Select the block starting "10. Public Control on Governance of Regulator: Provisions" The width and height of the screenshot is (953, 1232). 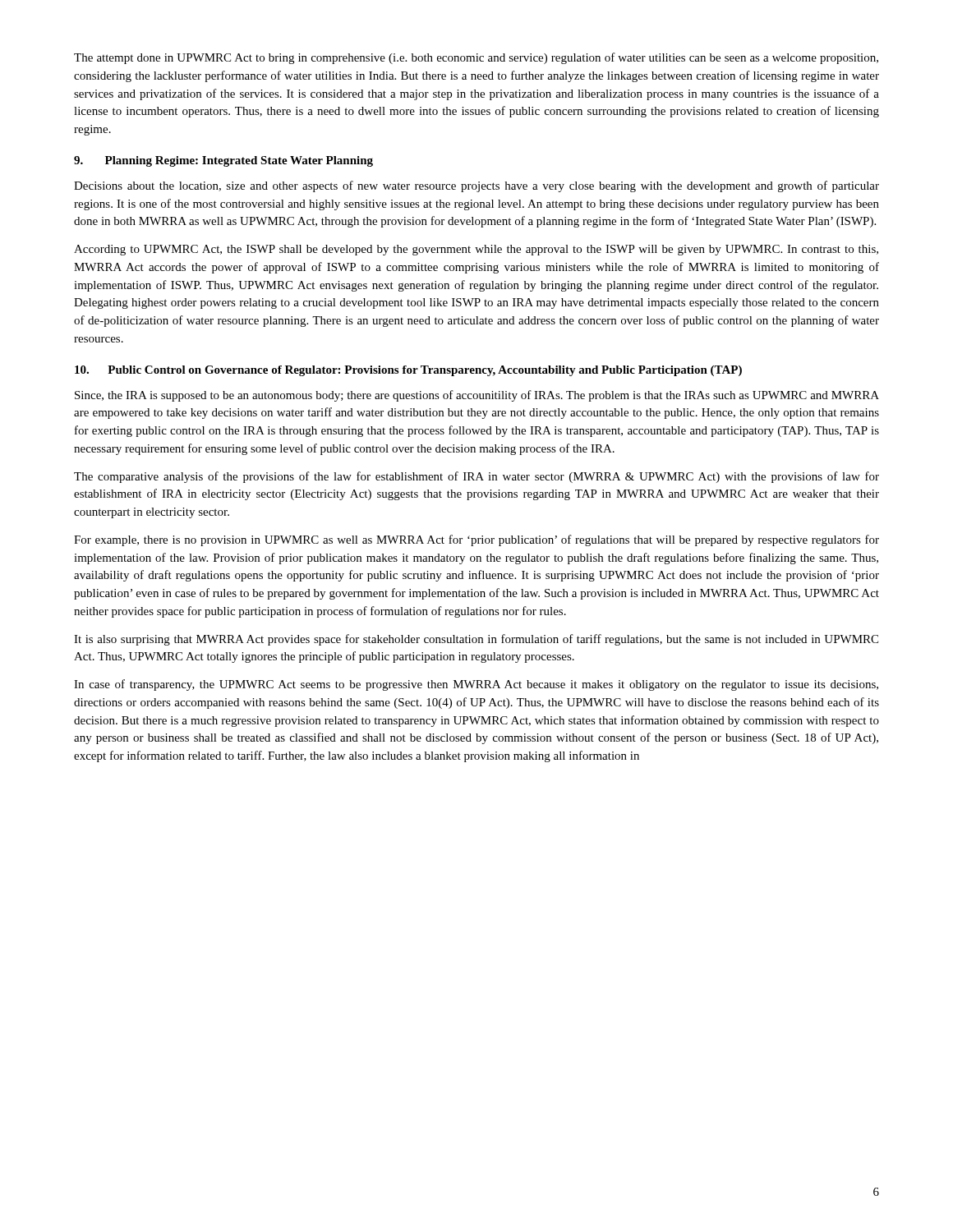click(x=408, y=369)
